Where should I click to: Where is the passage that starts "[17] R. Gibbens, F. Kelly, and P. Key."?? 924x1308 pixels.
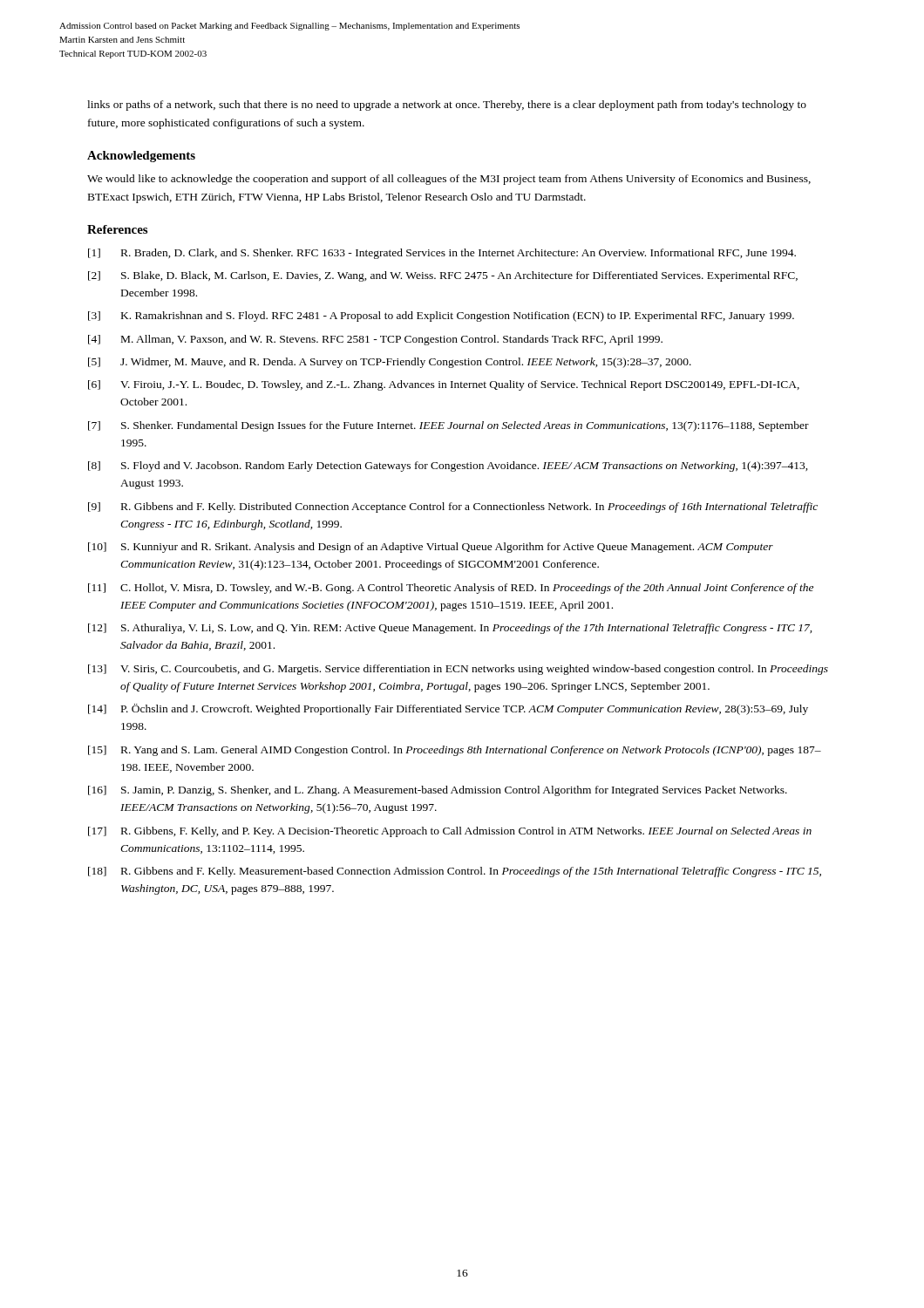[462, 840]
